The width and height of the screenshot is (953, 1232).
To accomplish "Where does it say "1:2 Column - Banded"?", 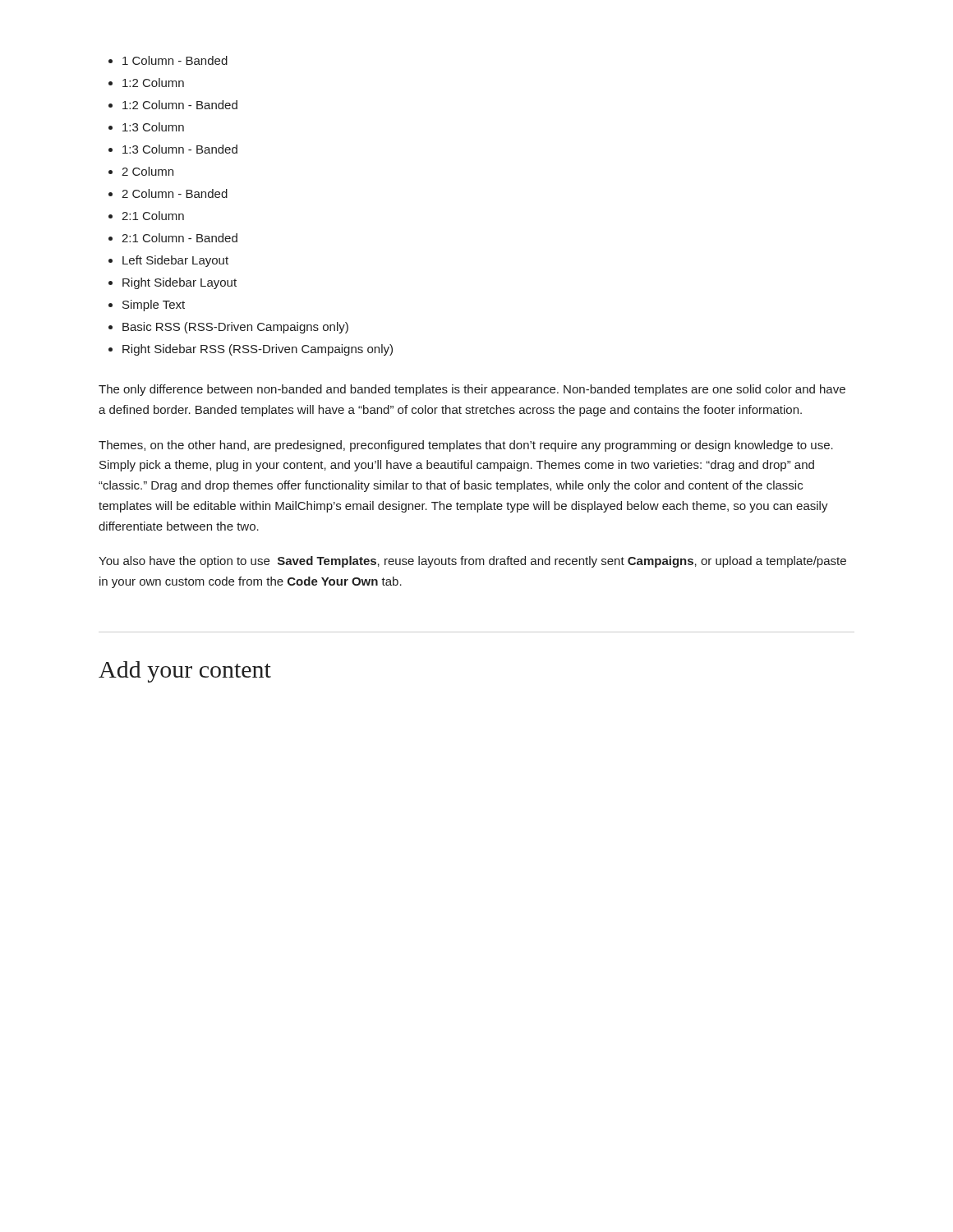I will [x=180, y=105].
